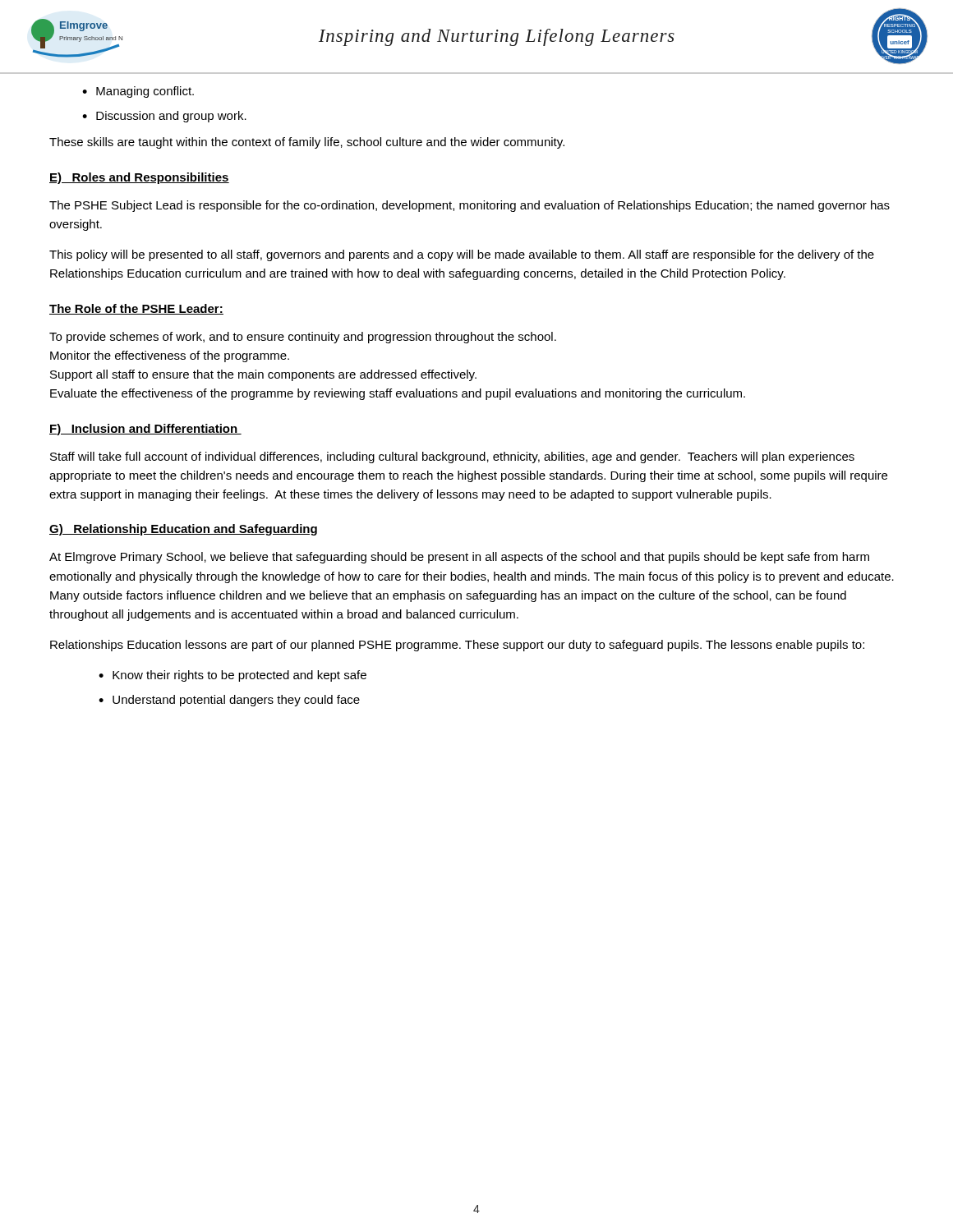Locate the region starting "• Discussion and group work."
The width and height of the screenshot is (953, 1232).
pyautogui.click(x=165, y=117)
